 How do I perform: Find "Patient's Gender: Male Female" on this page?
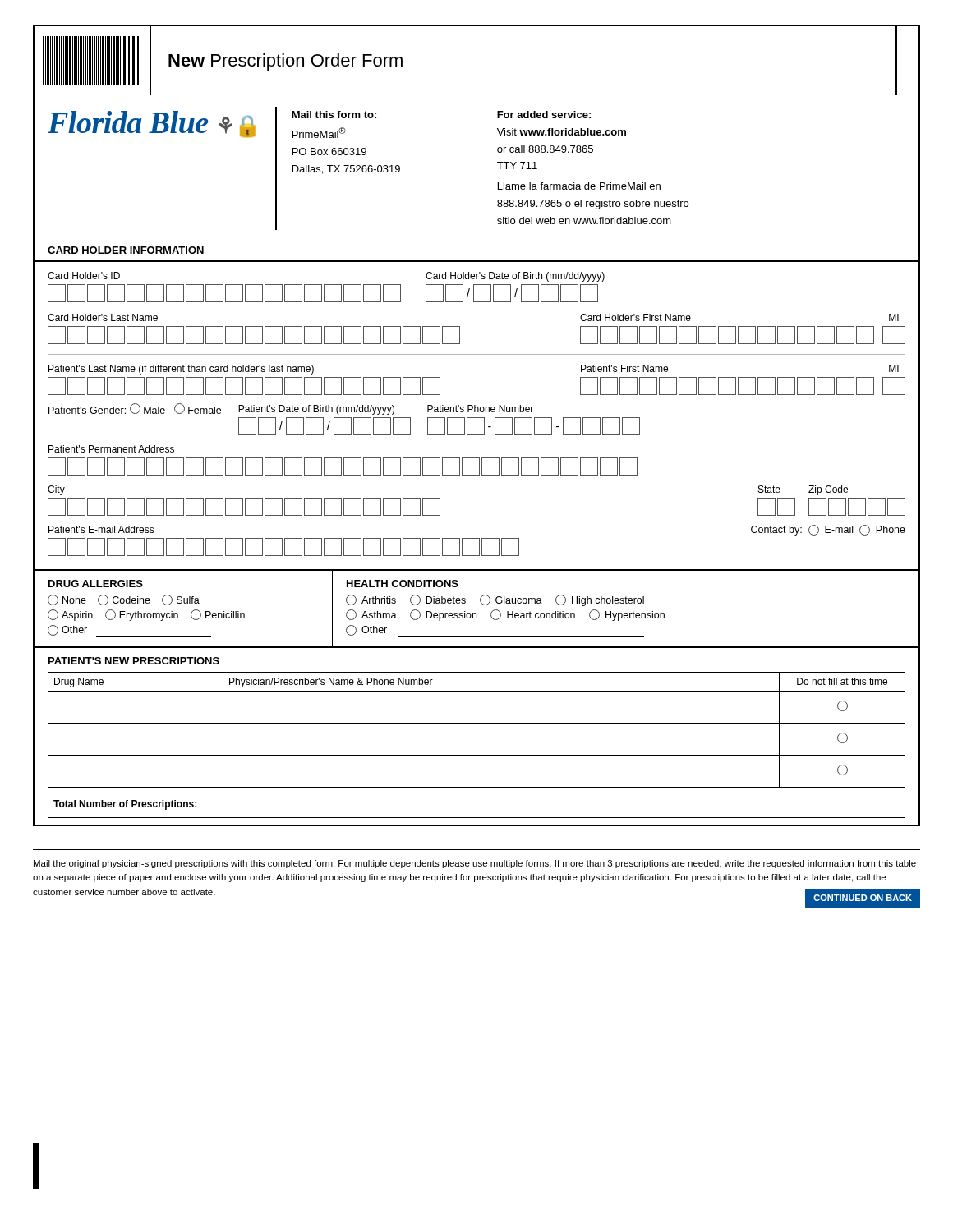(x=135, y=410)
